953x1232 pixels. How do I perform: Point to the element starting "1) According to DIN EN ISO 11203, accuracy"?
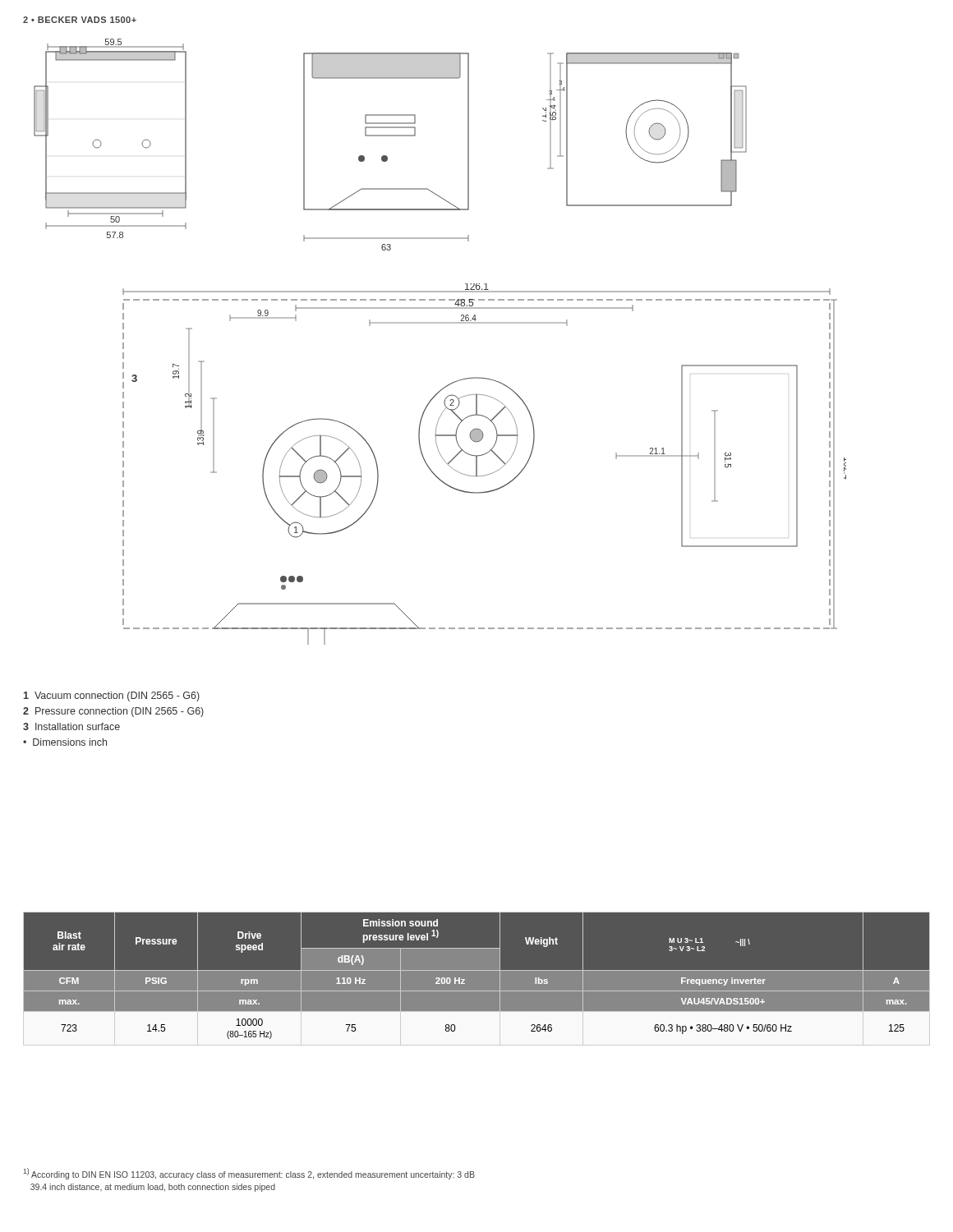(x=249, y=1180)
